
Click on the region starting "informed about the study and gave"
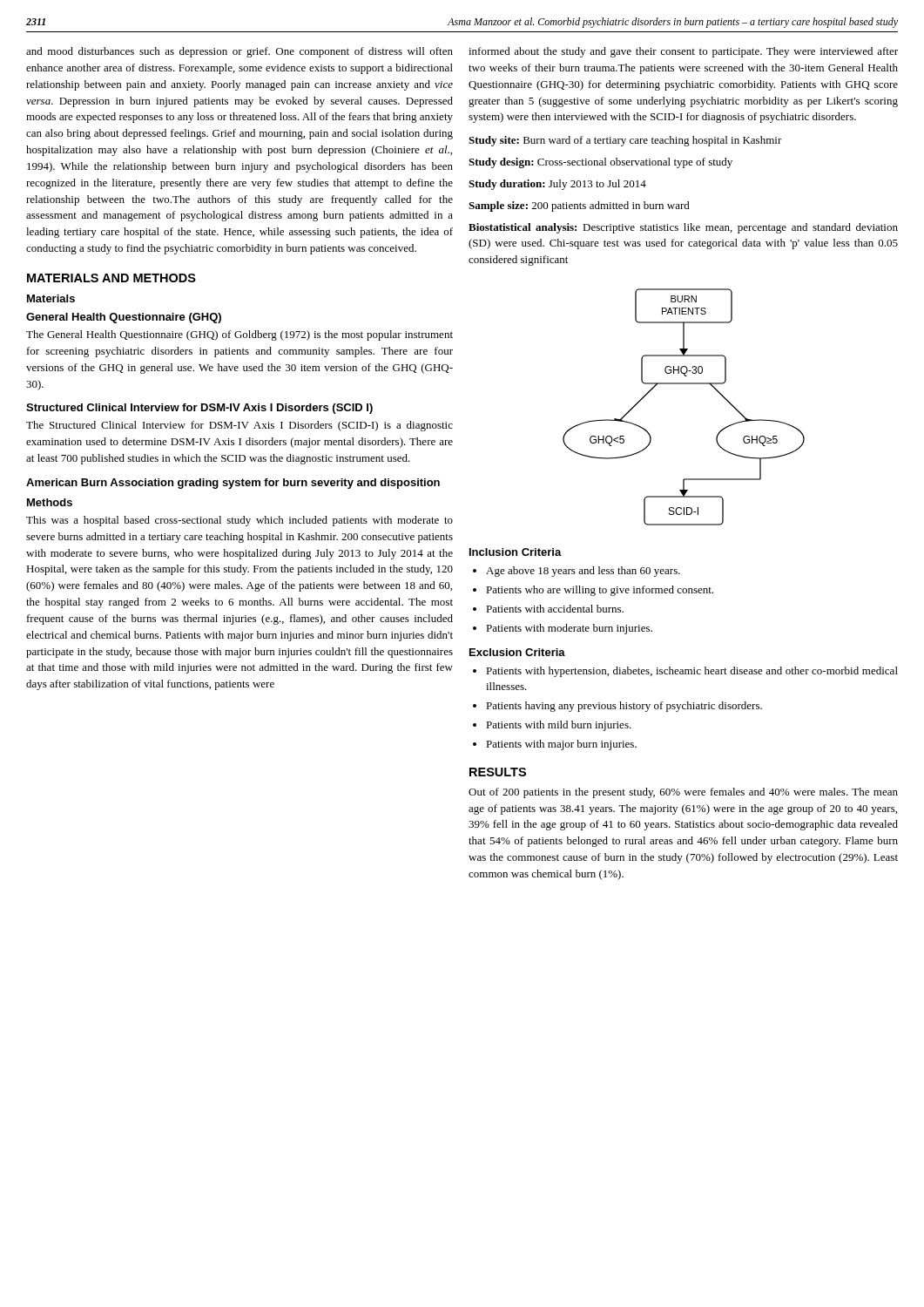[683, 85]
